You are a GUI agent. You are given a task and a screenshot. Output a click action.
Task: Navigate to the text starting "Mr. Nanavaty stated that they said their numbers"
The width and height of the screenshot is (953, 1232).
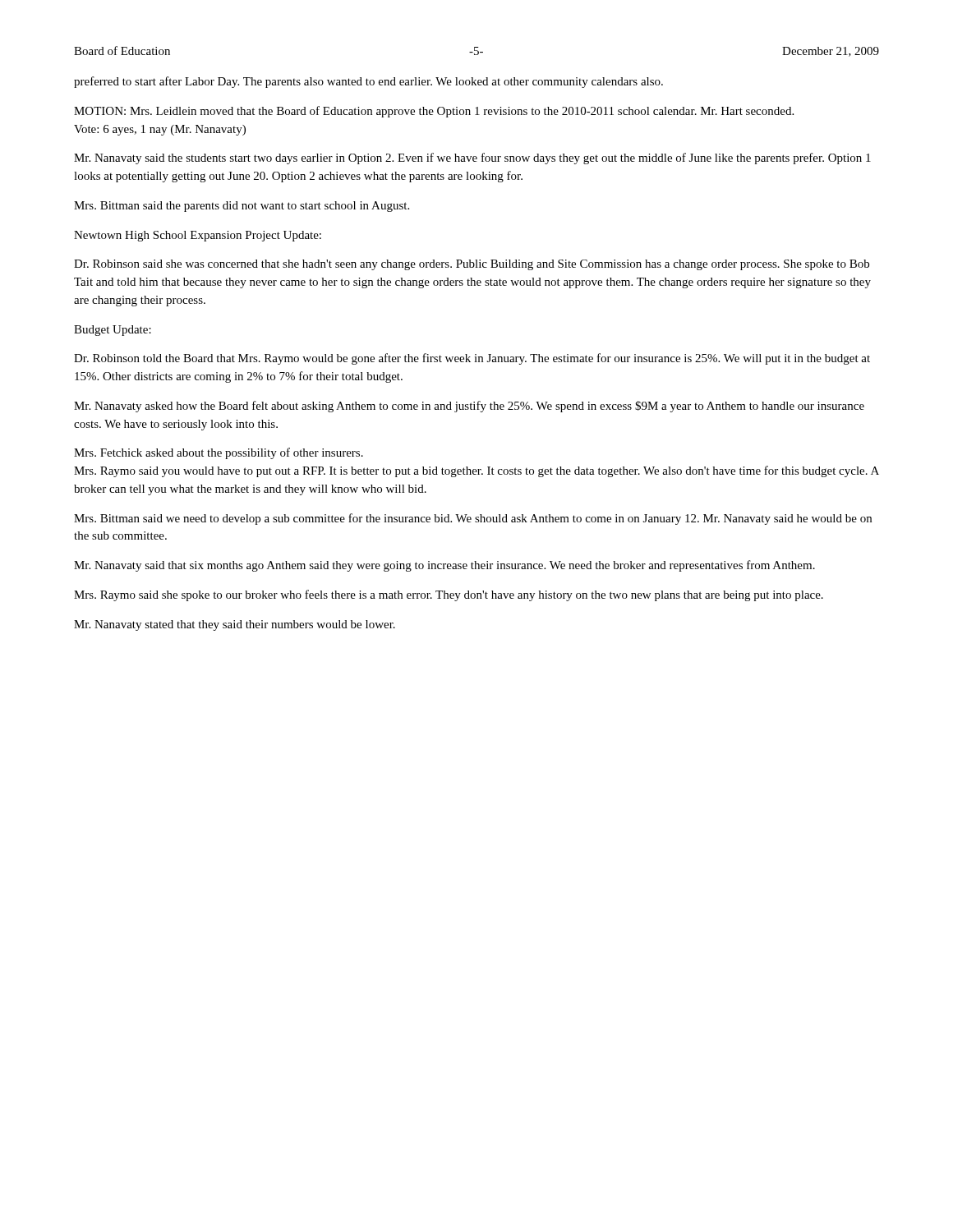[x=235, y=624]
